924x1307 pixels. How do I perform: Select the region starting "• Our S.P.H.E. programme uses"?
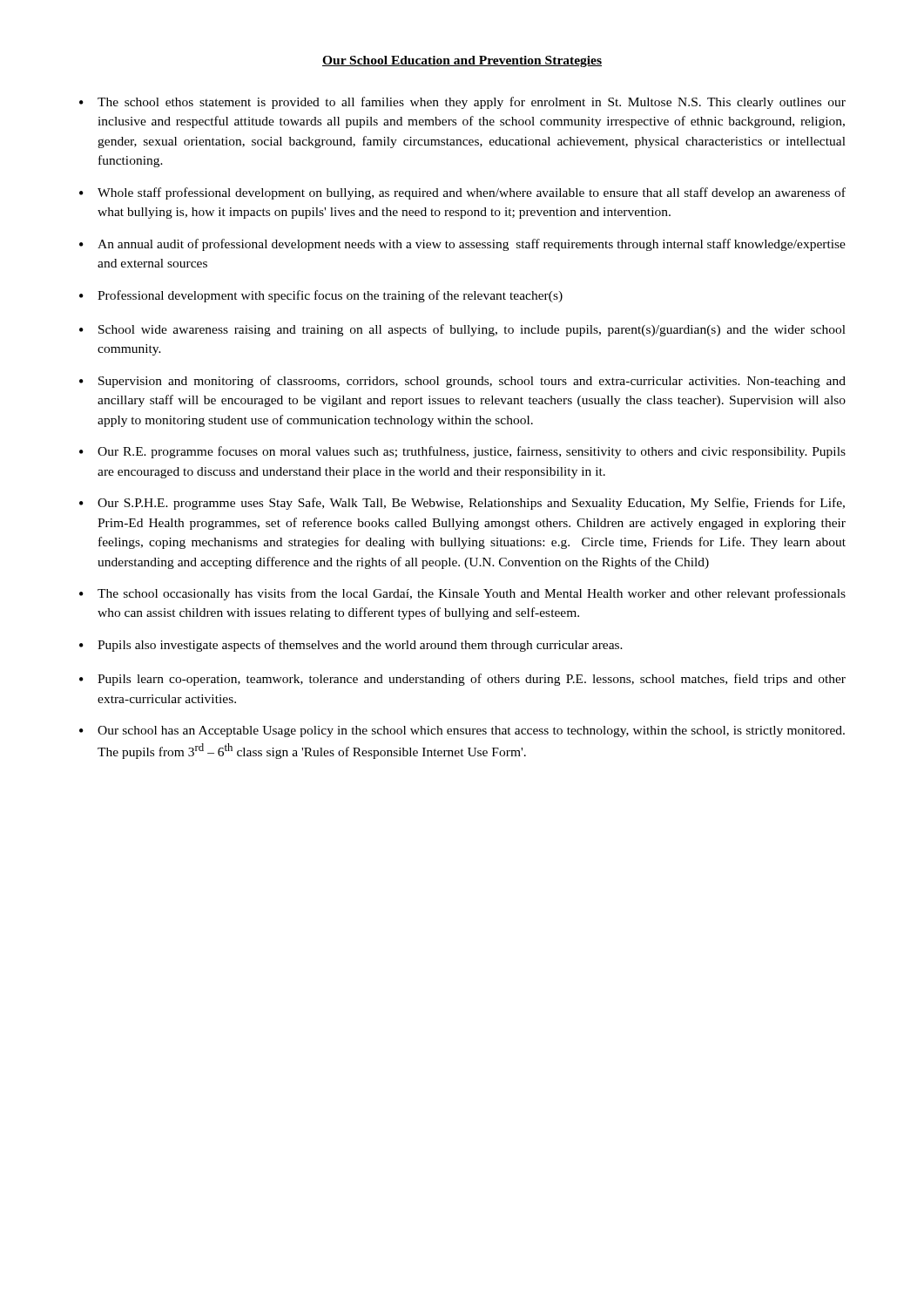(x=462, y=532)
